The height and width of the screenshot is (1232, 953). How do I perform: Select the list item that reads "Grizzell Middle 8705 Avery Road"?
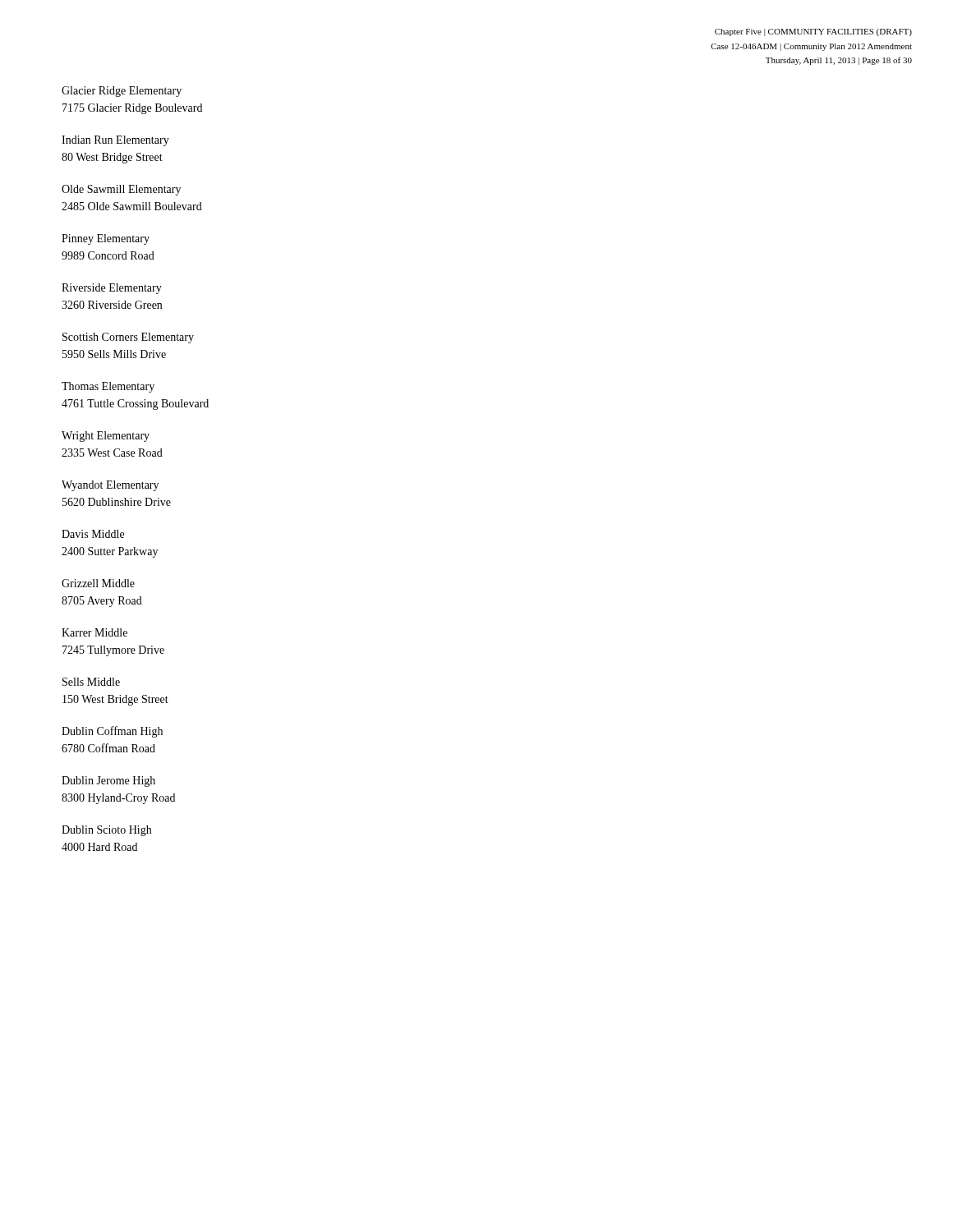pyautogui.click(x=98, y=583)
